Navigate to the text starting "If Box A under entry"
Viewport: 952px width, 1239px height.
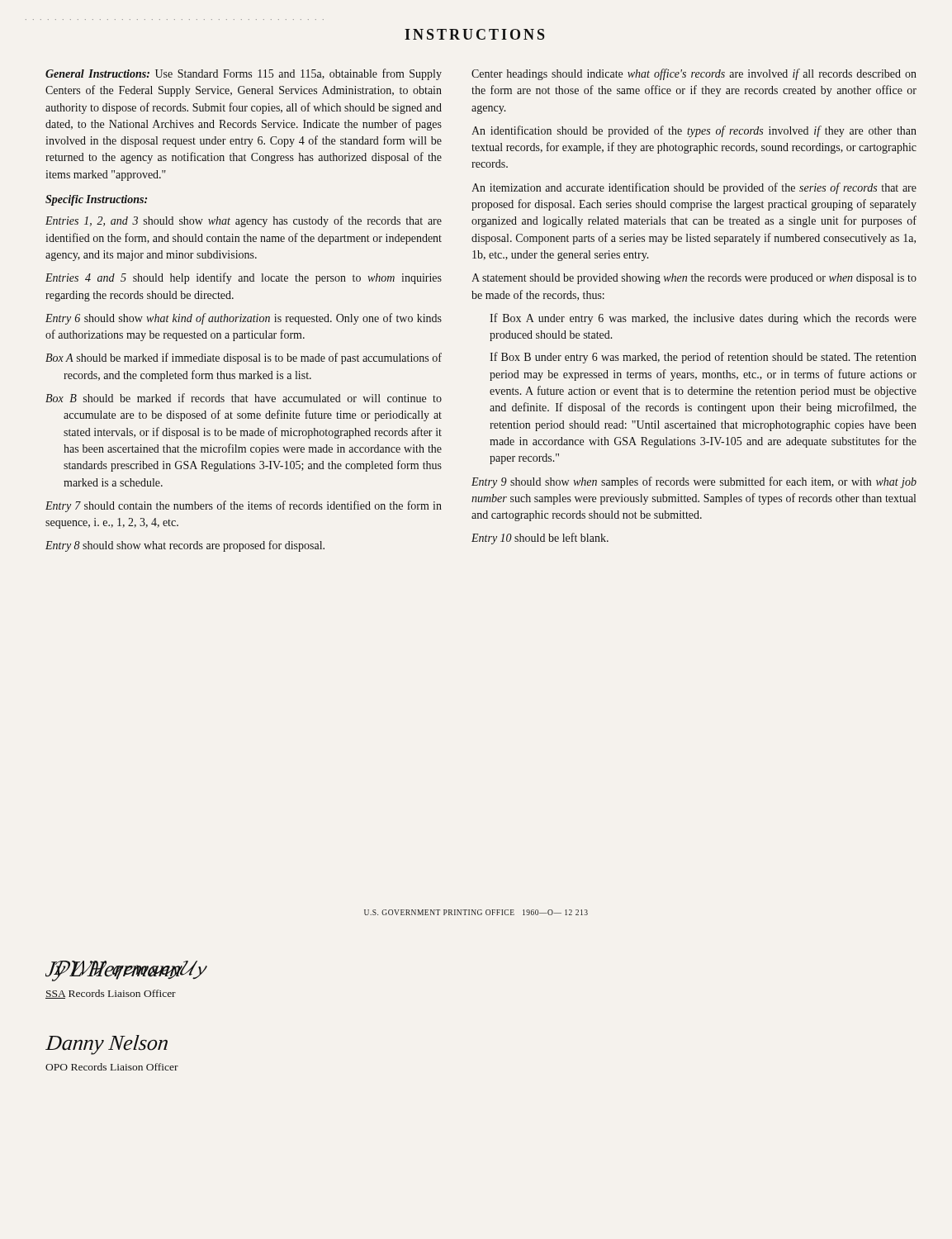point(703,327)
